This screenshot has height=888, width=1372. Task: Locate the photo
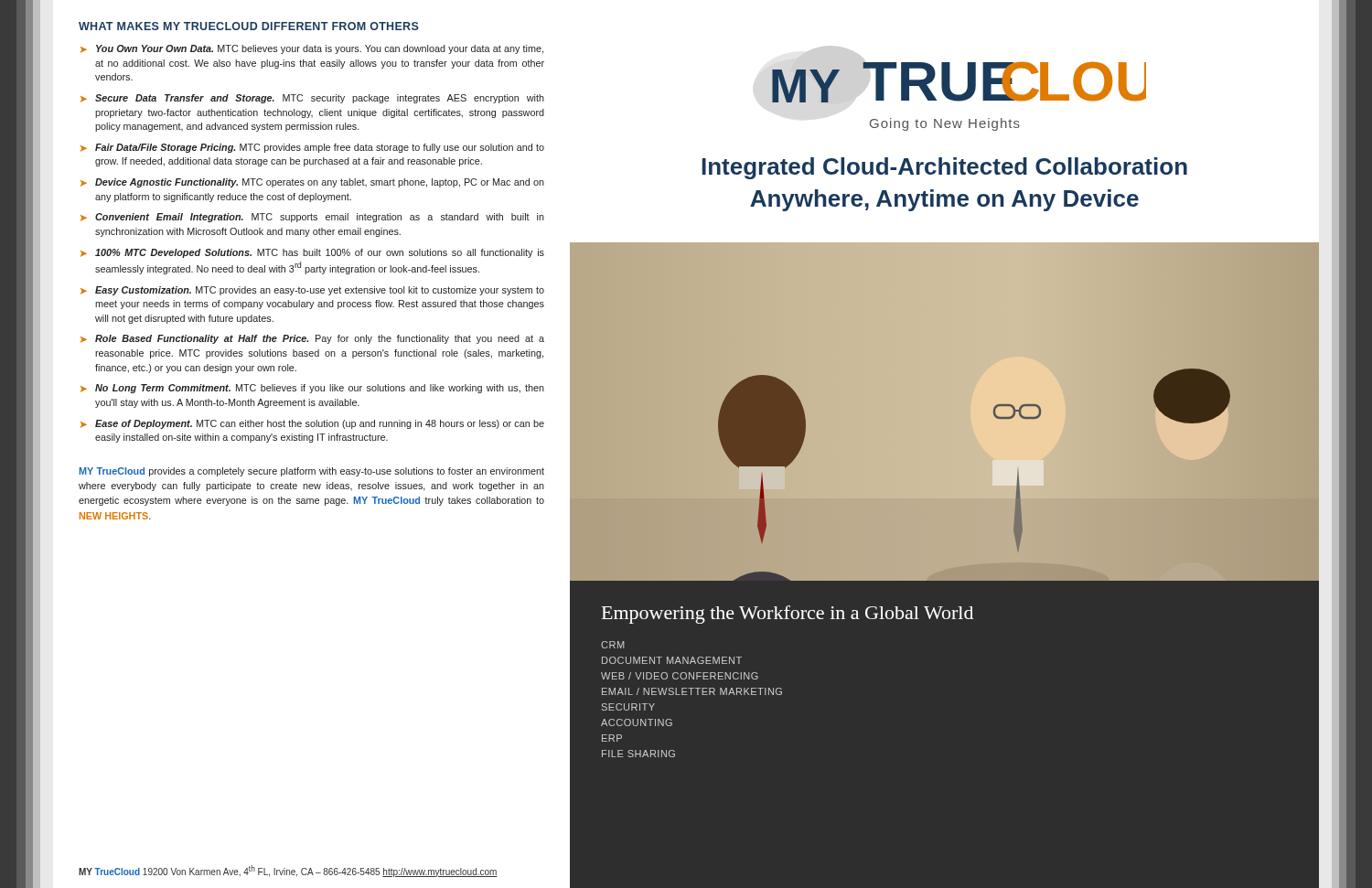[x=944, y=412]
